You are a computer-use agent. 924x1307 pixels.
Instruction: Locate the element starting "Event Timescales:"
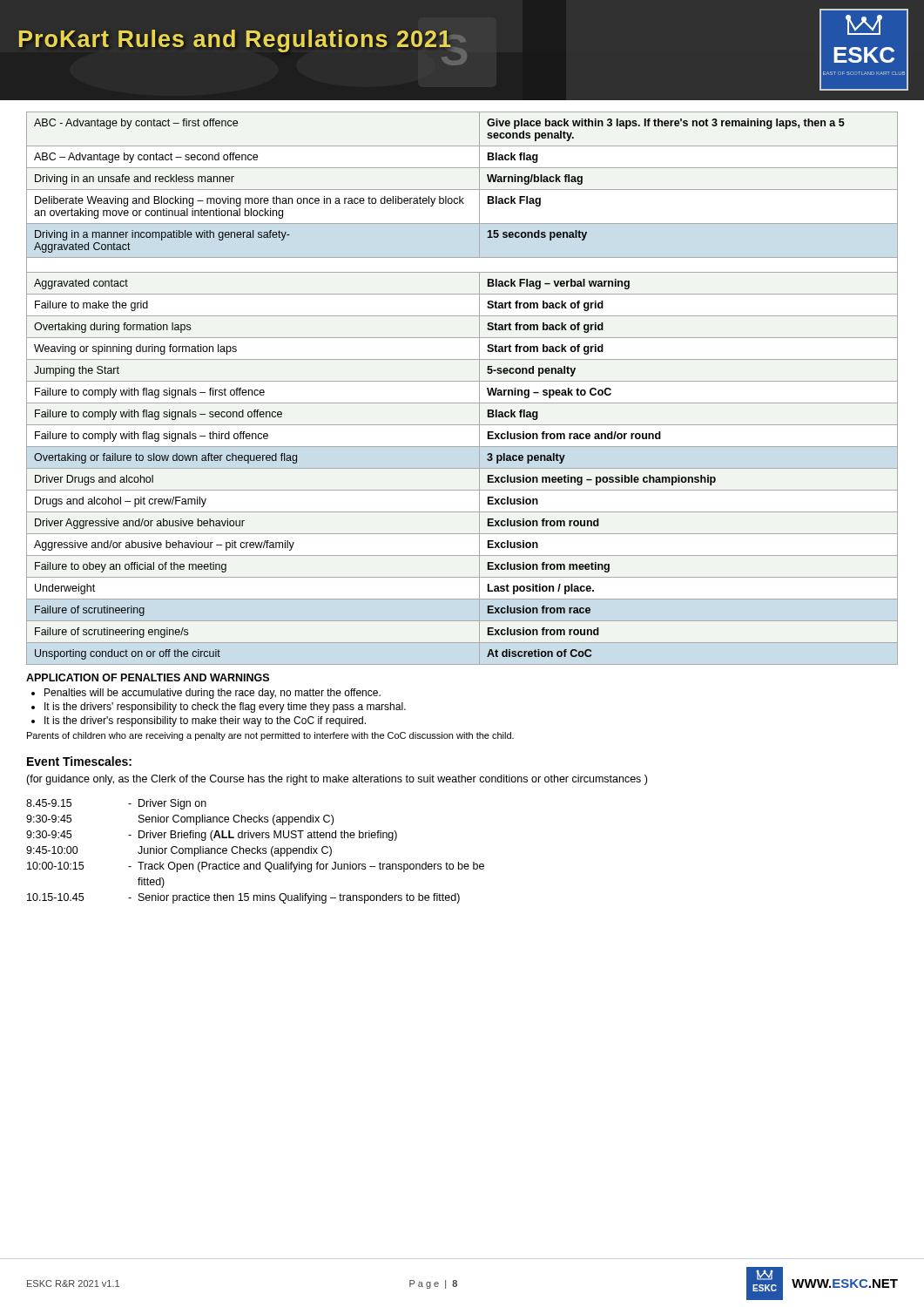pos(79,762)
